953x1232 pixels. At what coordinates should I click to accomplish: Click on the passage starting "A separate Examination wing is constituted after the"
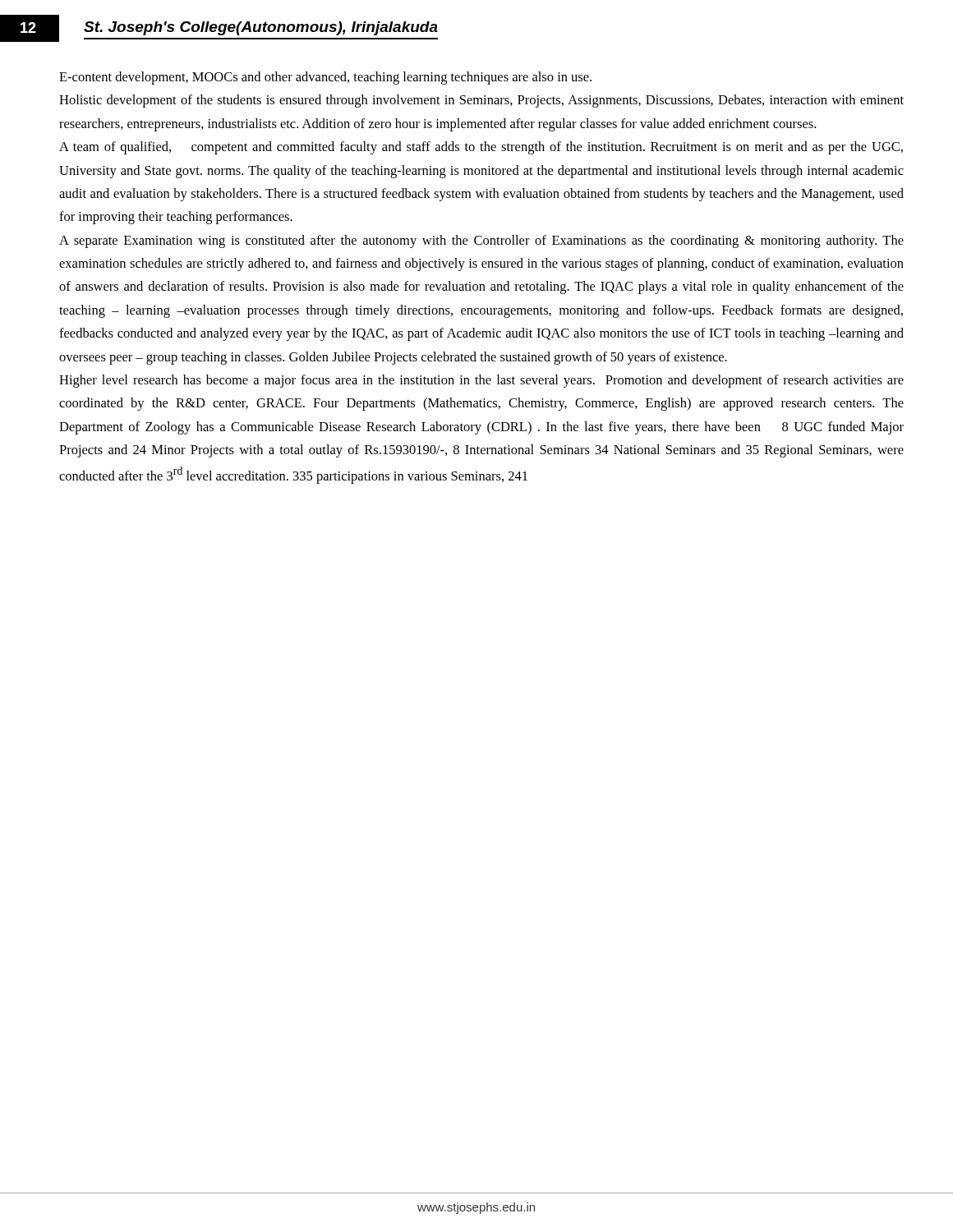481,298
